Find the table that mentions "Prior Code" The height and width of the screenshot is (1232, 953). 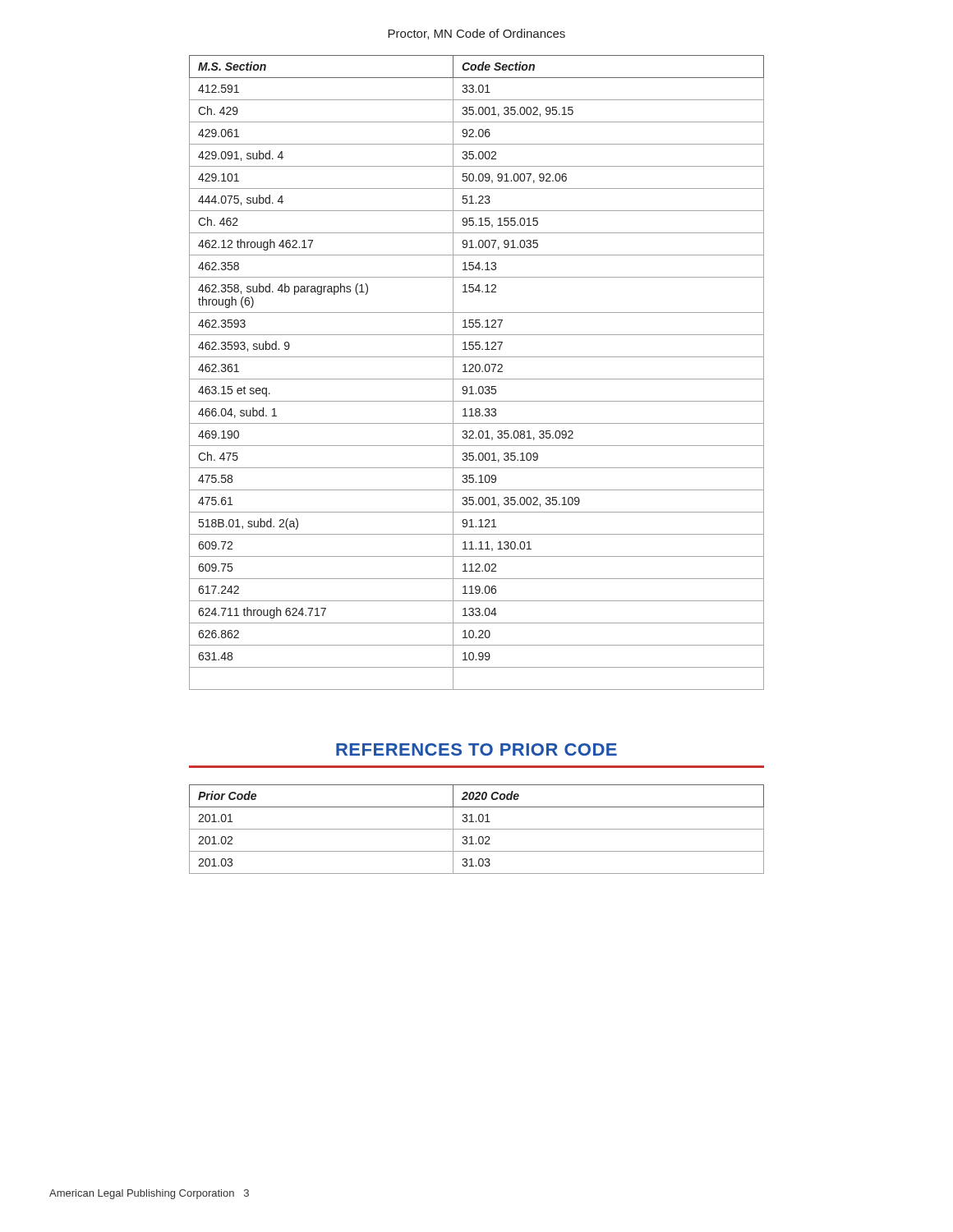[476, 829]
